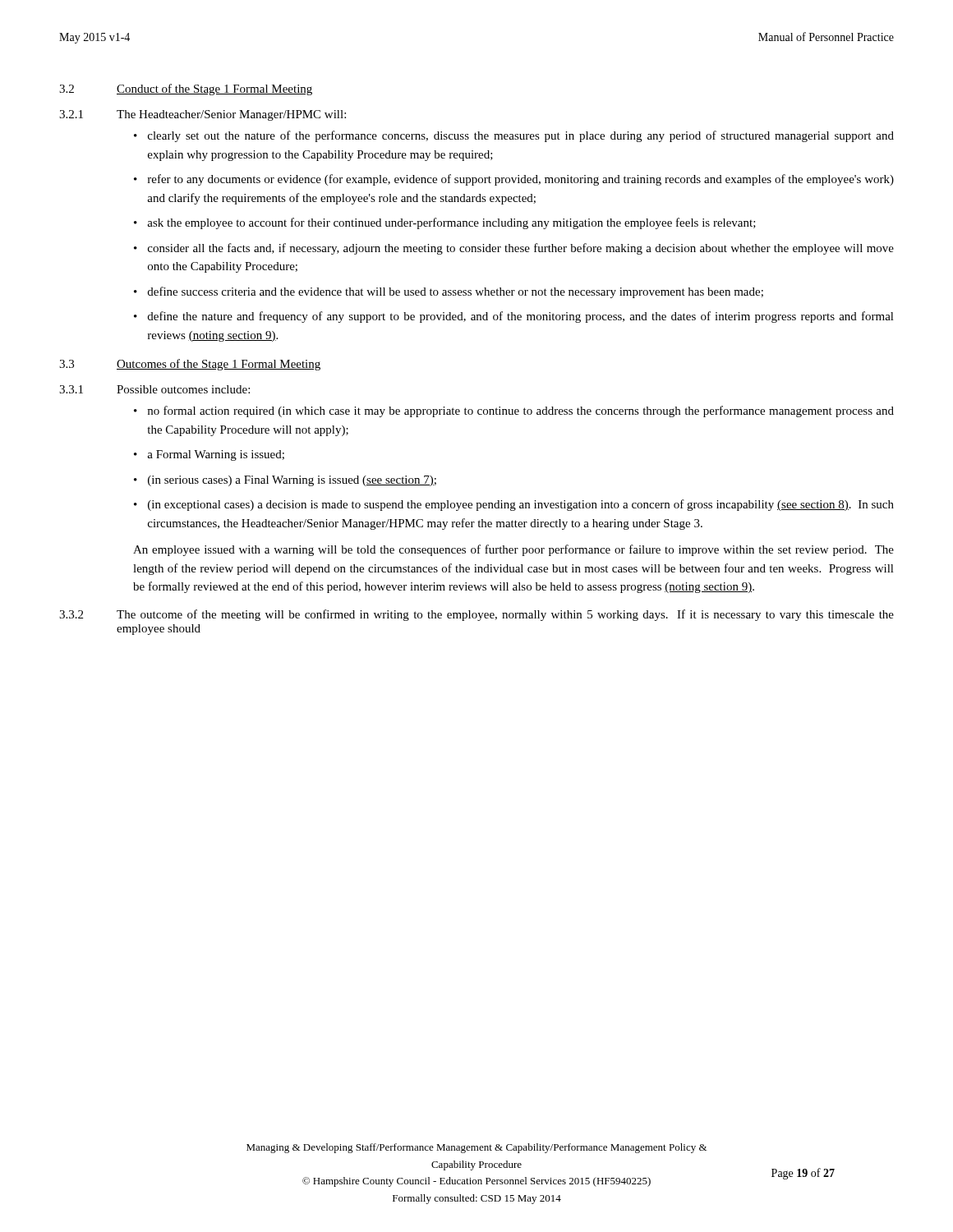
Task: Find the list item that says "define success criteria and"
Action: point(521,291)
